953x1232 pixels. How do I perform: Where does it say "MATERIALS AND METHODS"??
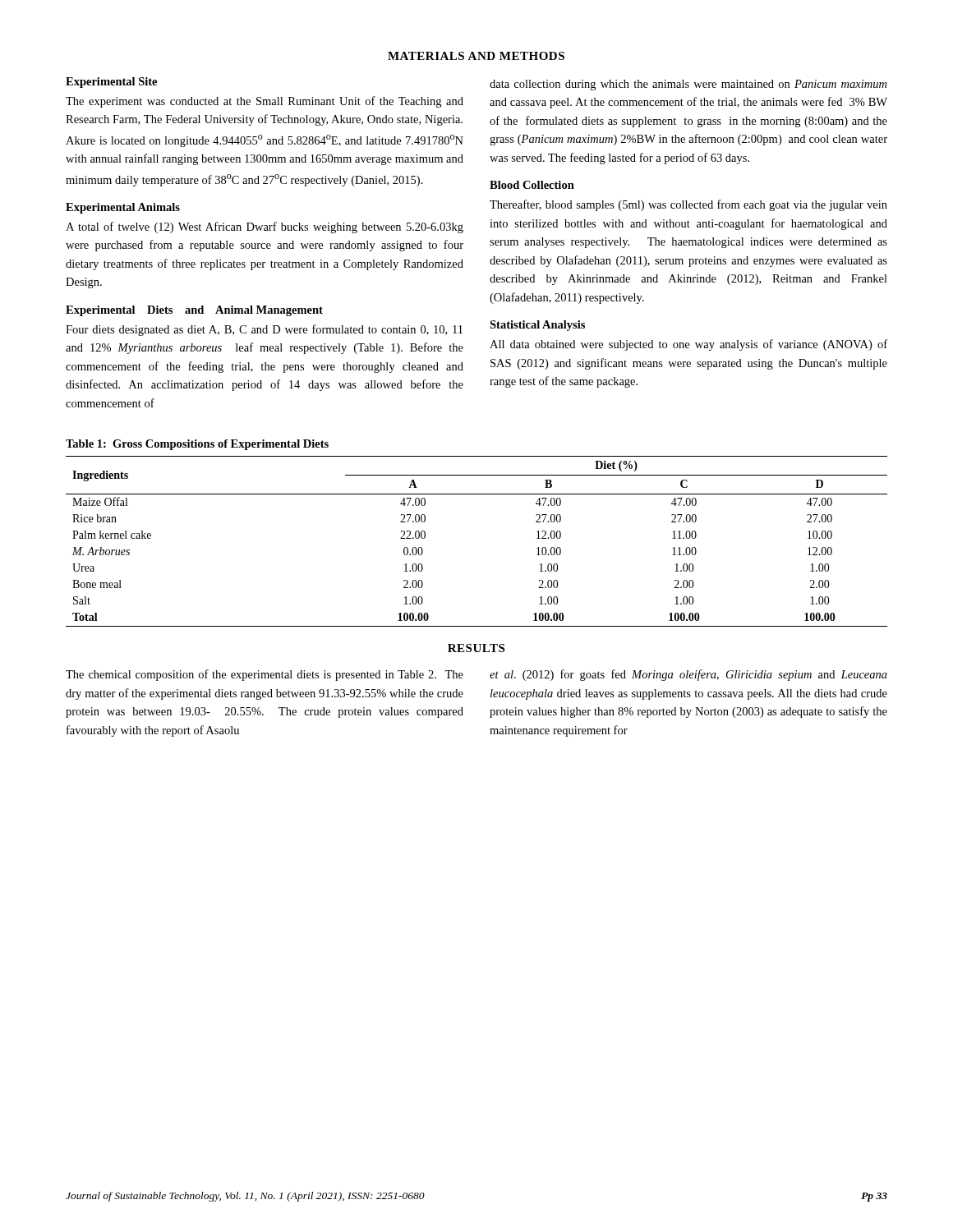[476, 56]
